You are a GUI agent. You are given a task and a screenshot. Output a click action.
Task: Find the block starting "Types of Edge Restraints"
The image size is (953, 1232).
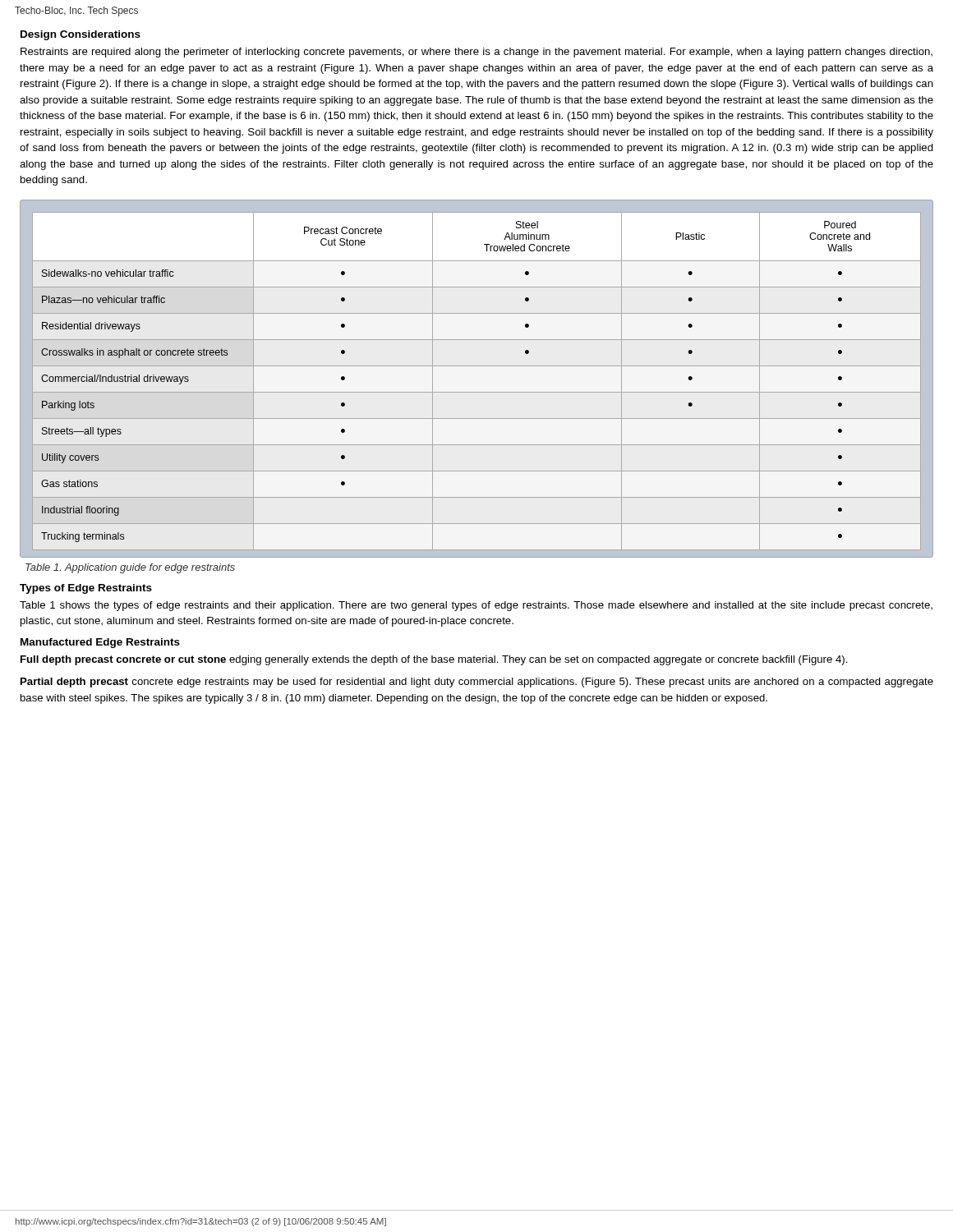pyautogui.click(x=86, y=588)
